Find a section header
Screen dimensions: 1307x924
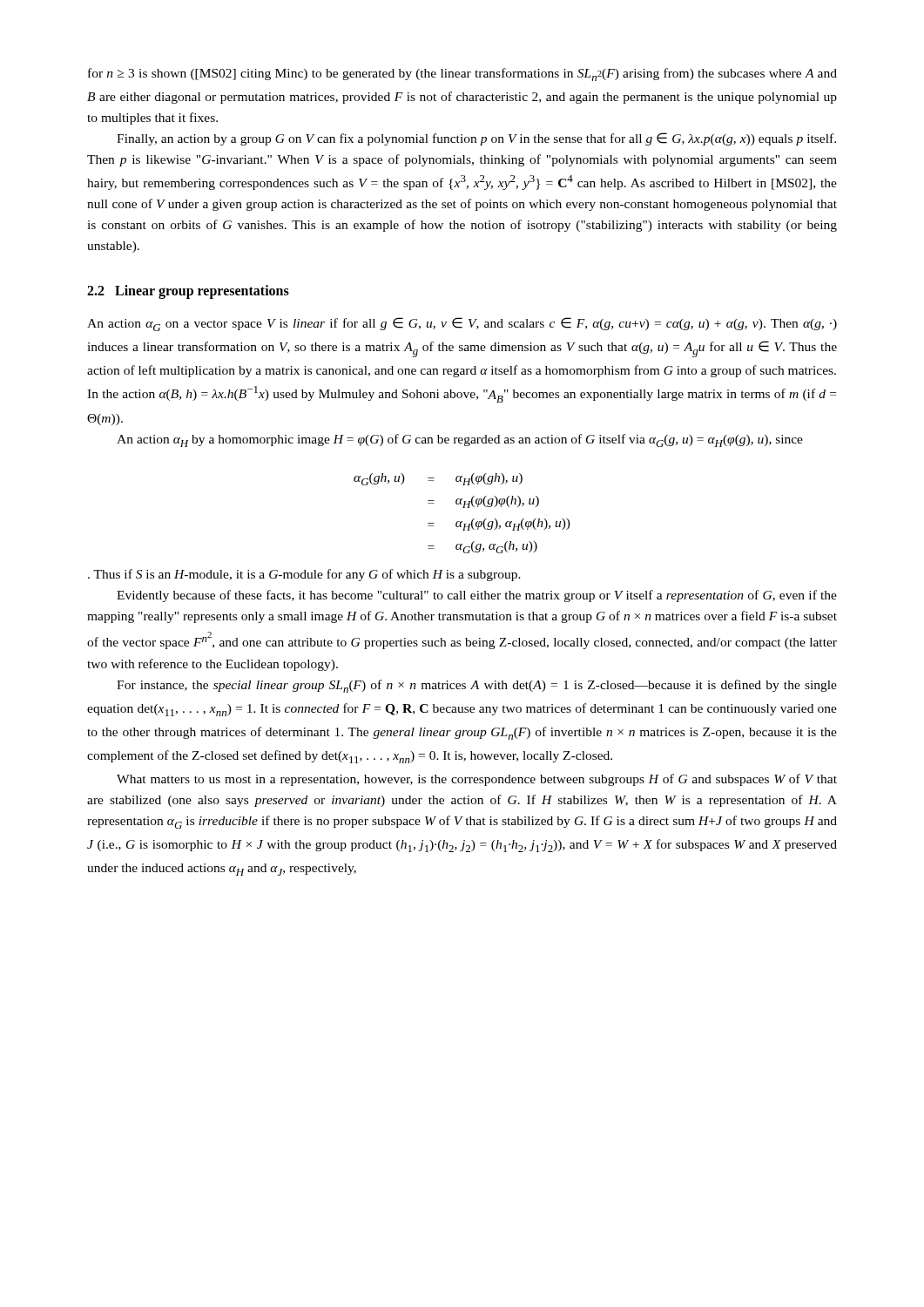(462, 292)
